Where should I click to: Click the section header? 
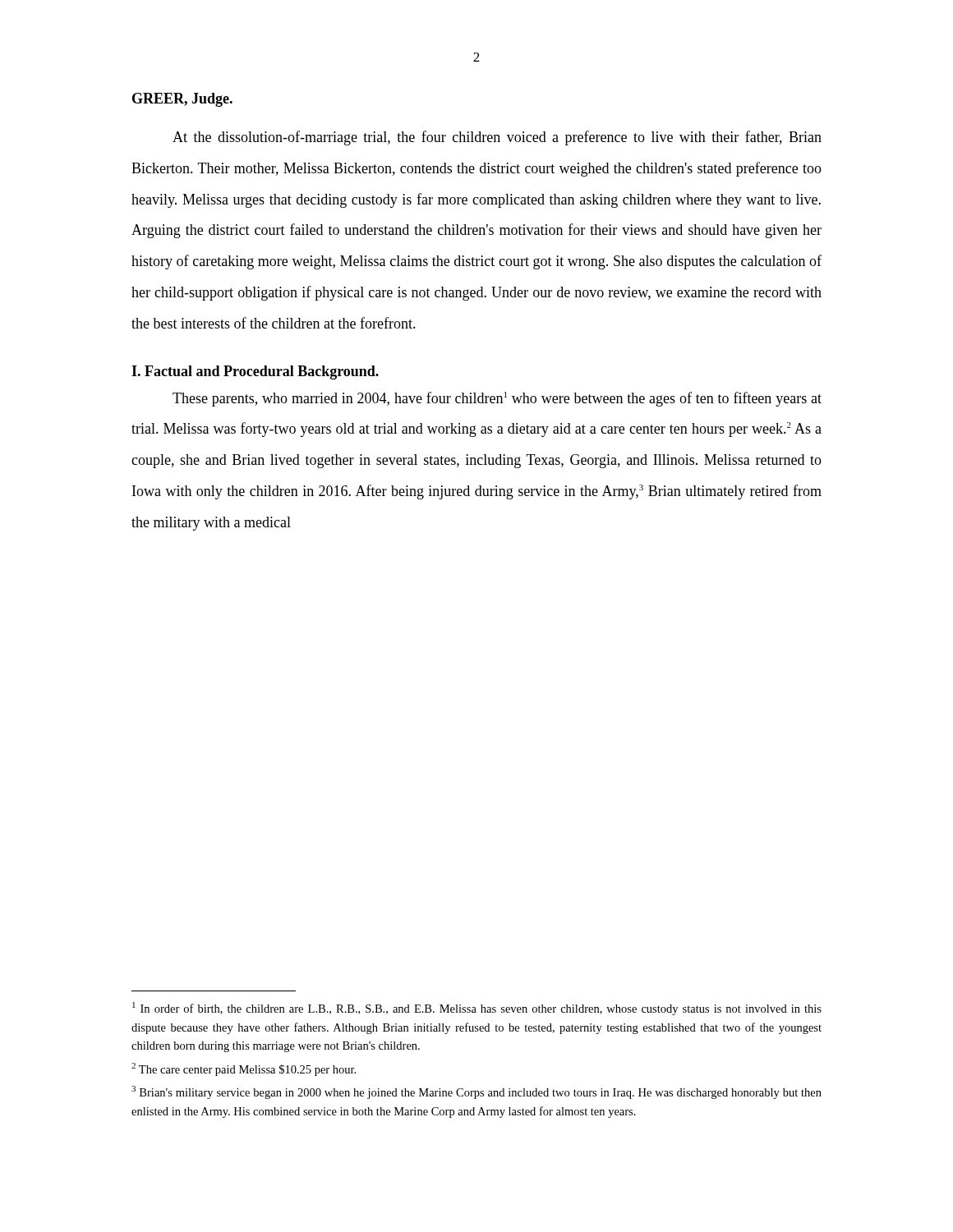click(255, 371)
